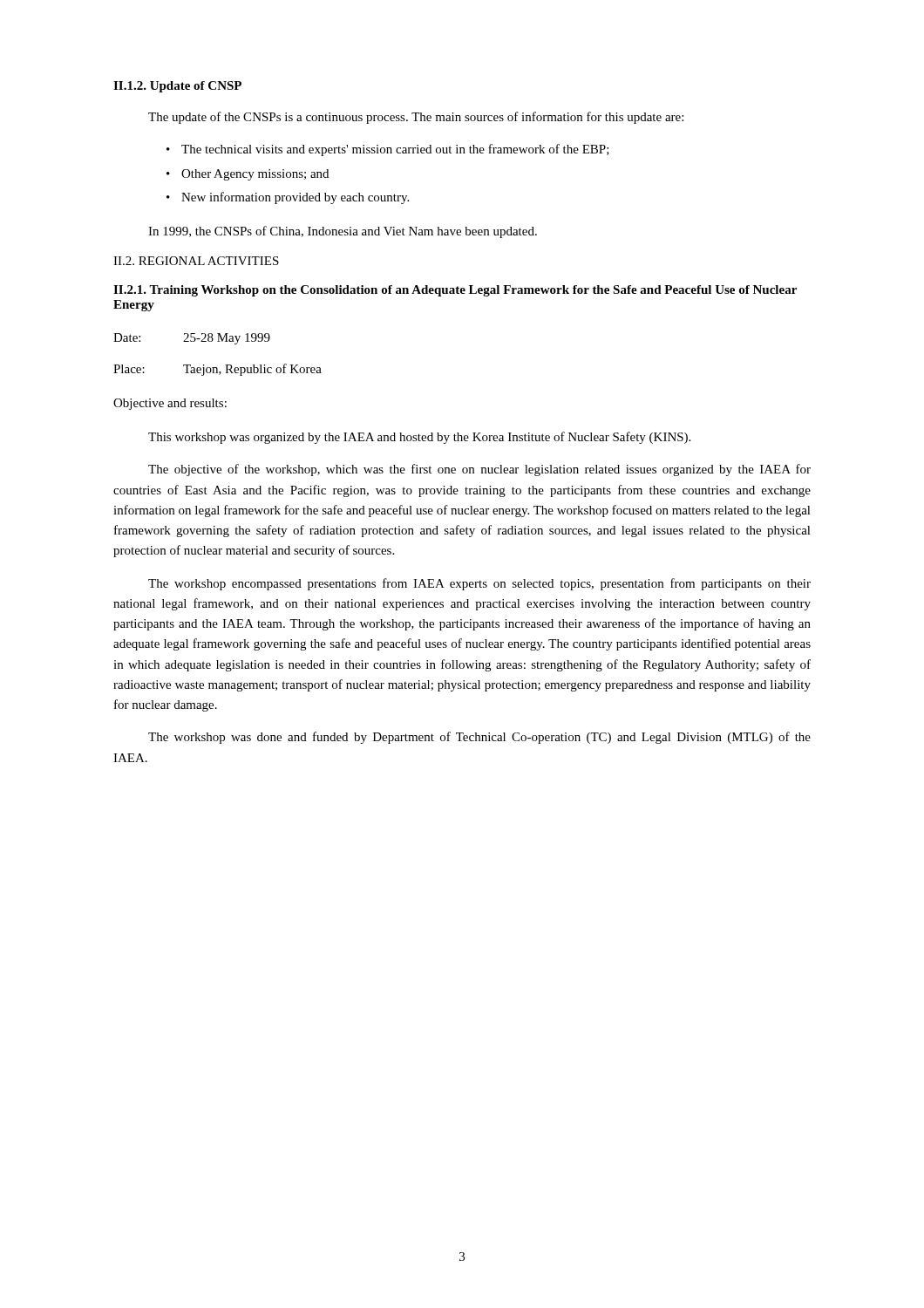Locate the text that says "Date: 25-28 May 1999"
The width and height of the screenshot is (924, 1308).
point(192,339)
